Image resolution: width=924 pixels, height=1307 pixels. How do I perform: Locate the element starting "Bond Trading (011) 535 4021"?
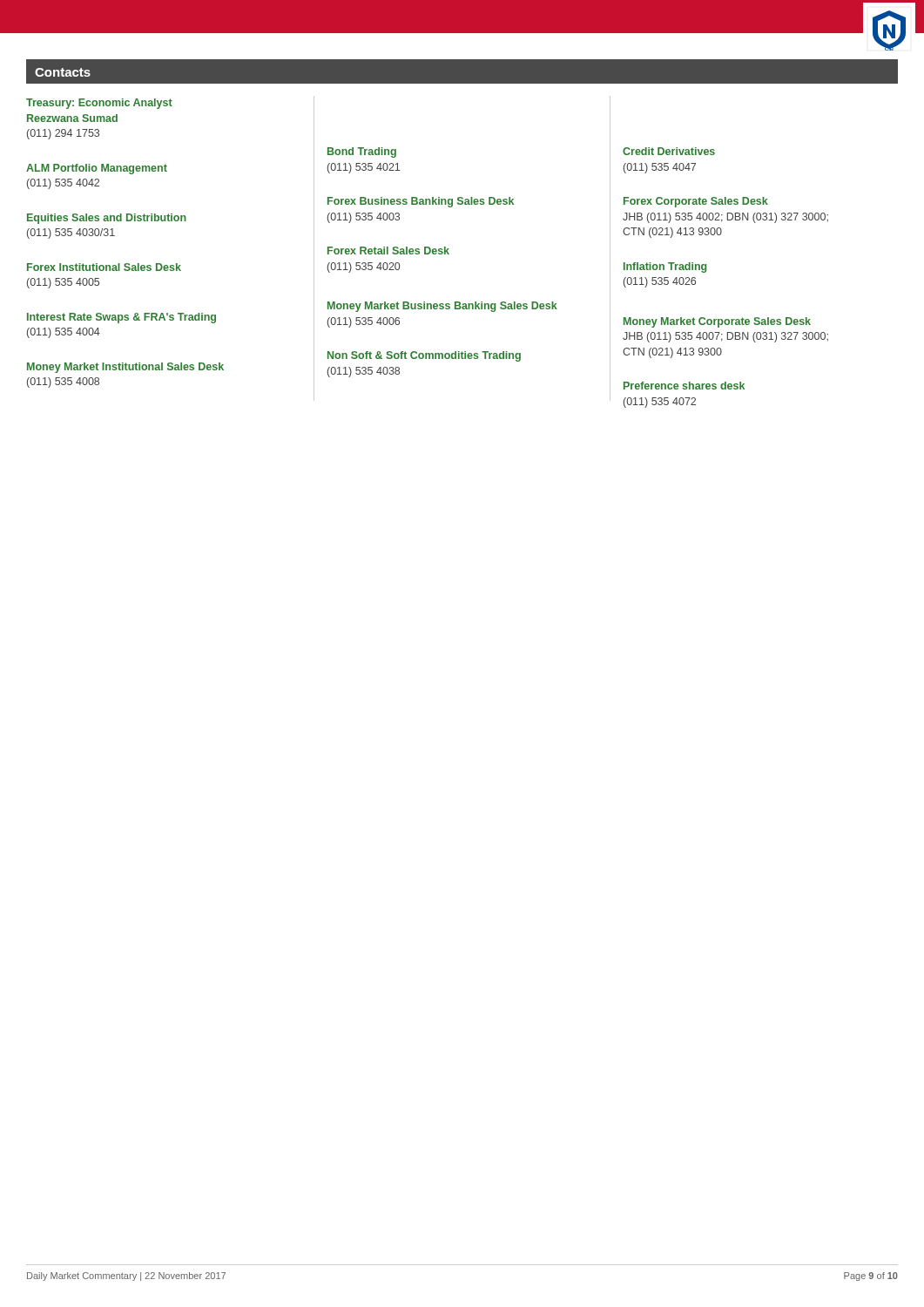pos(362,152)
